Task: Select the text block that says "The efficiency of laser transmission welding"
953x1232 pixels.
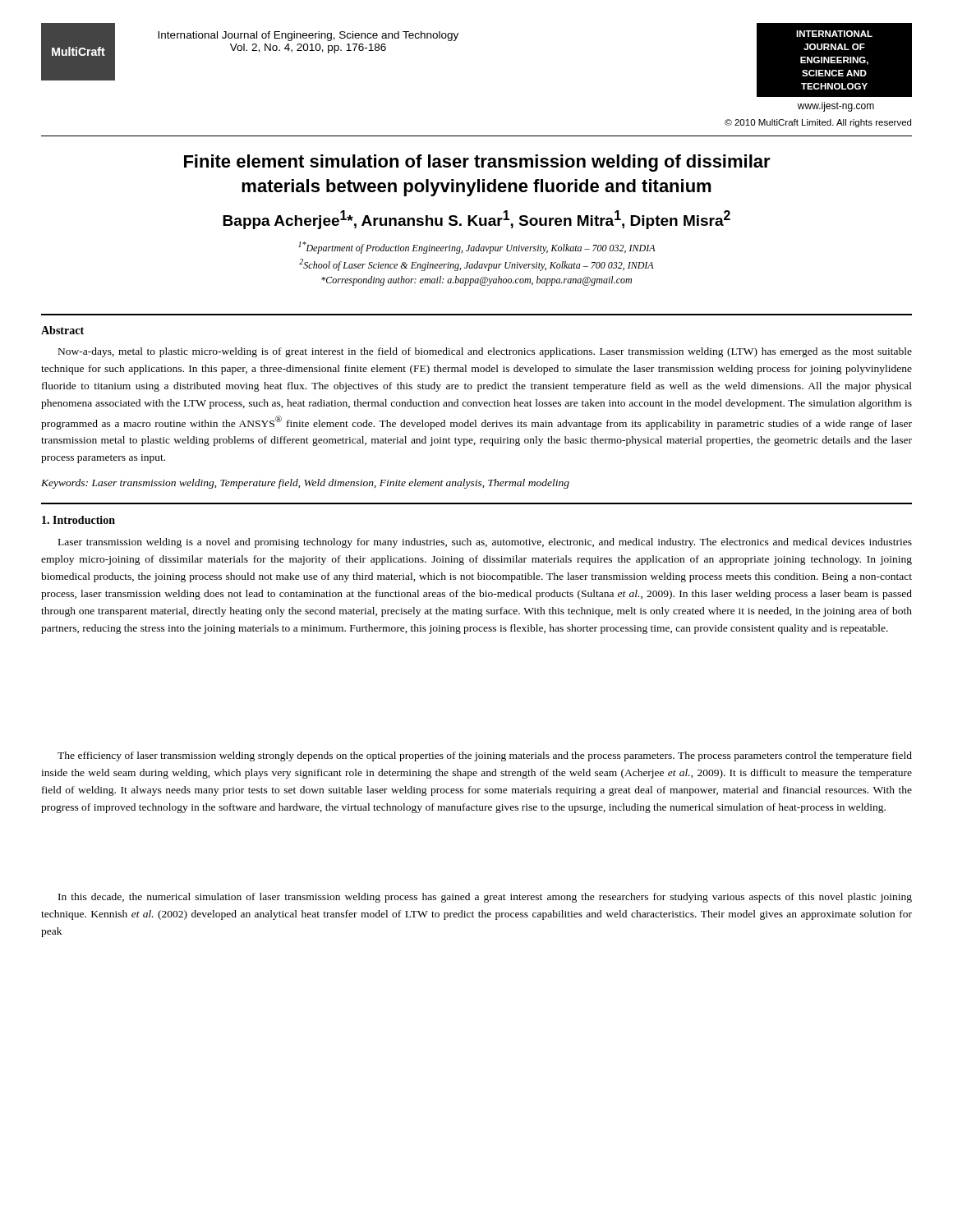Action: 476,782
